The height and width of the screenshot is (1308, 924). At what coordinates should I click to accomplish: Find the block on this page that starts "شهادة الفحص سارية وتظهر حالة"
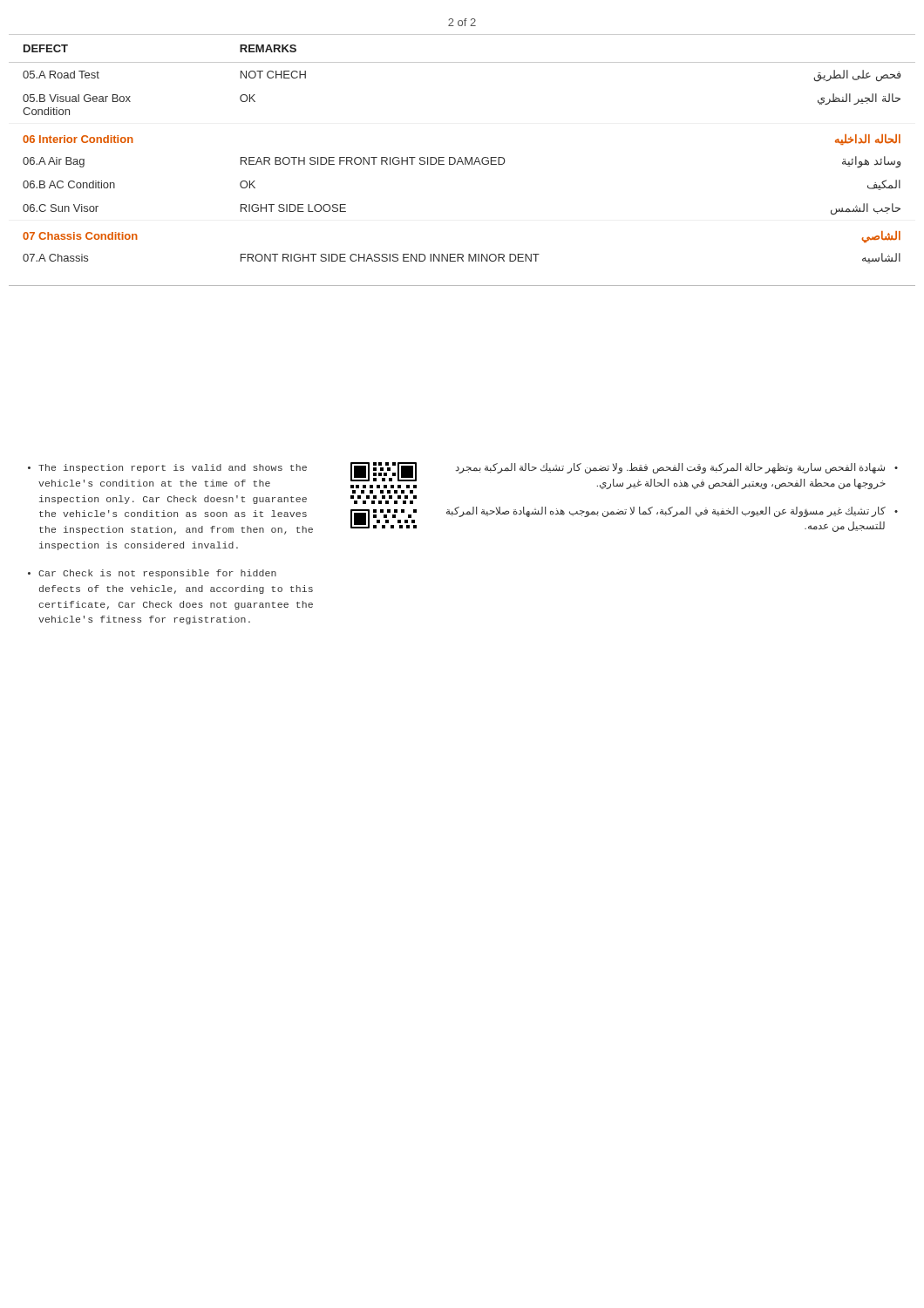click(670, 475)
